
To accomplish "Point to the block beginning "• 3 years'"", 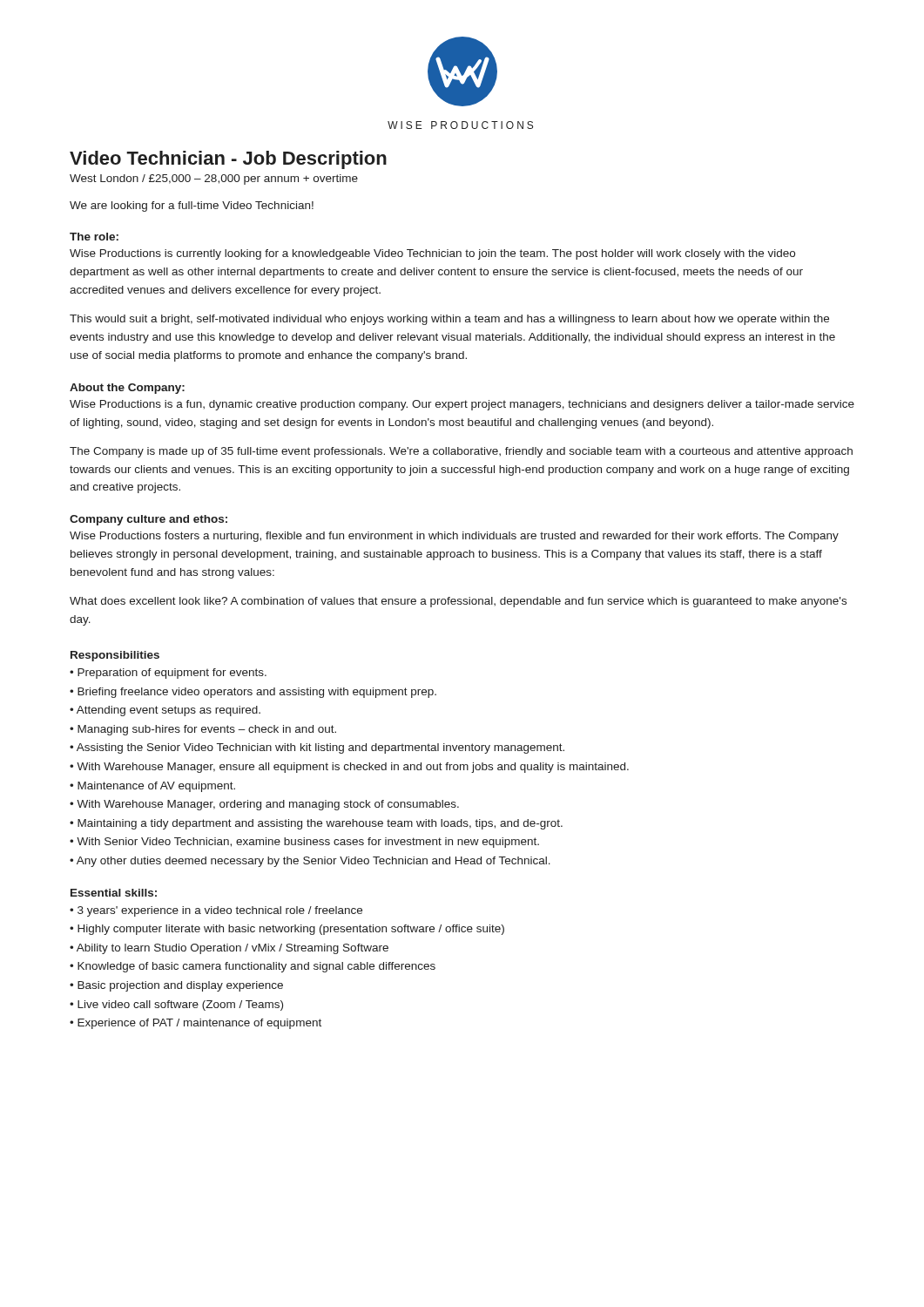I will click(216, 910).
